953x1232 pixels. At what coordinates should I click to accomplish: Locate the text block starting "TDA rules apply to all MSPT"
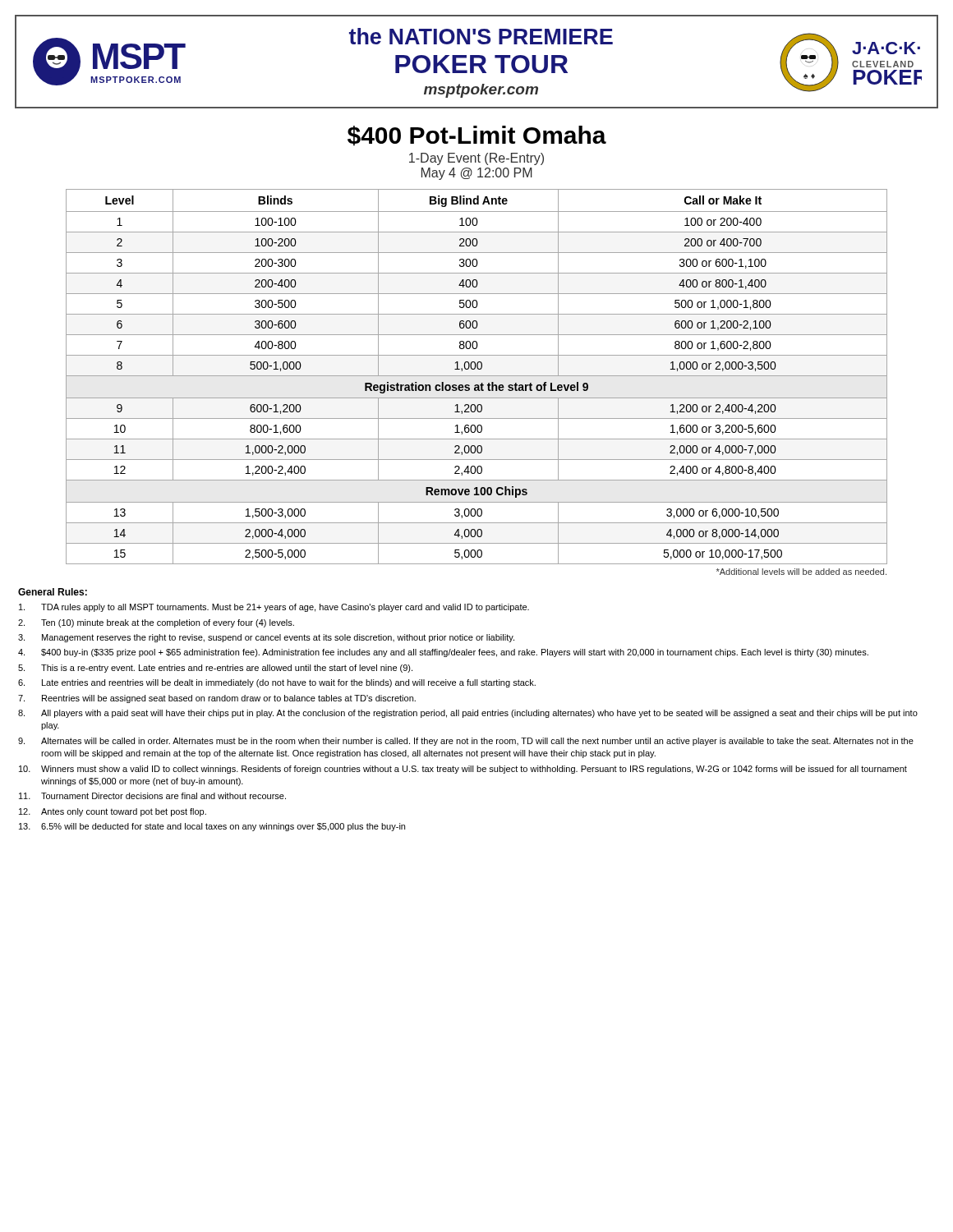[476, 608]
